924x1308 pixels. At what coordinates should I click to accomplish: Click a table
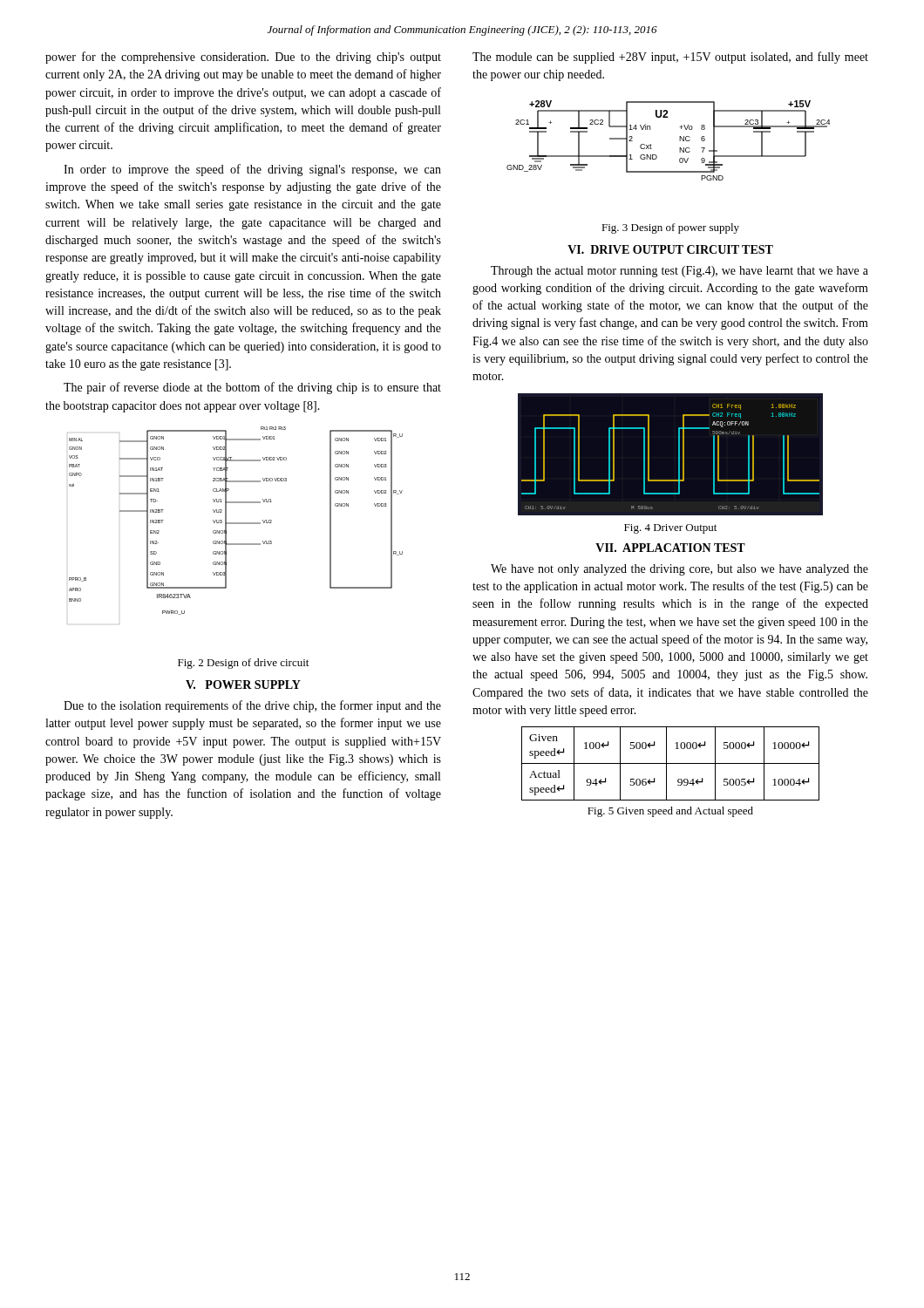click(x=670, y=764)
